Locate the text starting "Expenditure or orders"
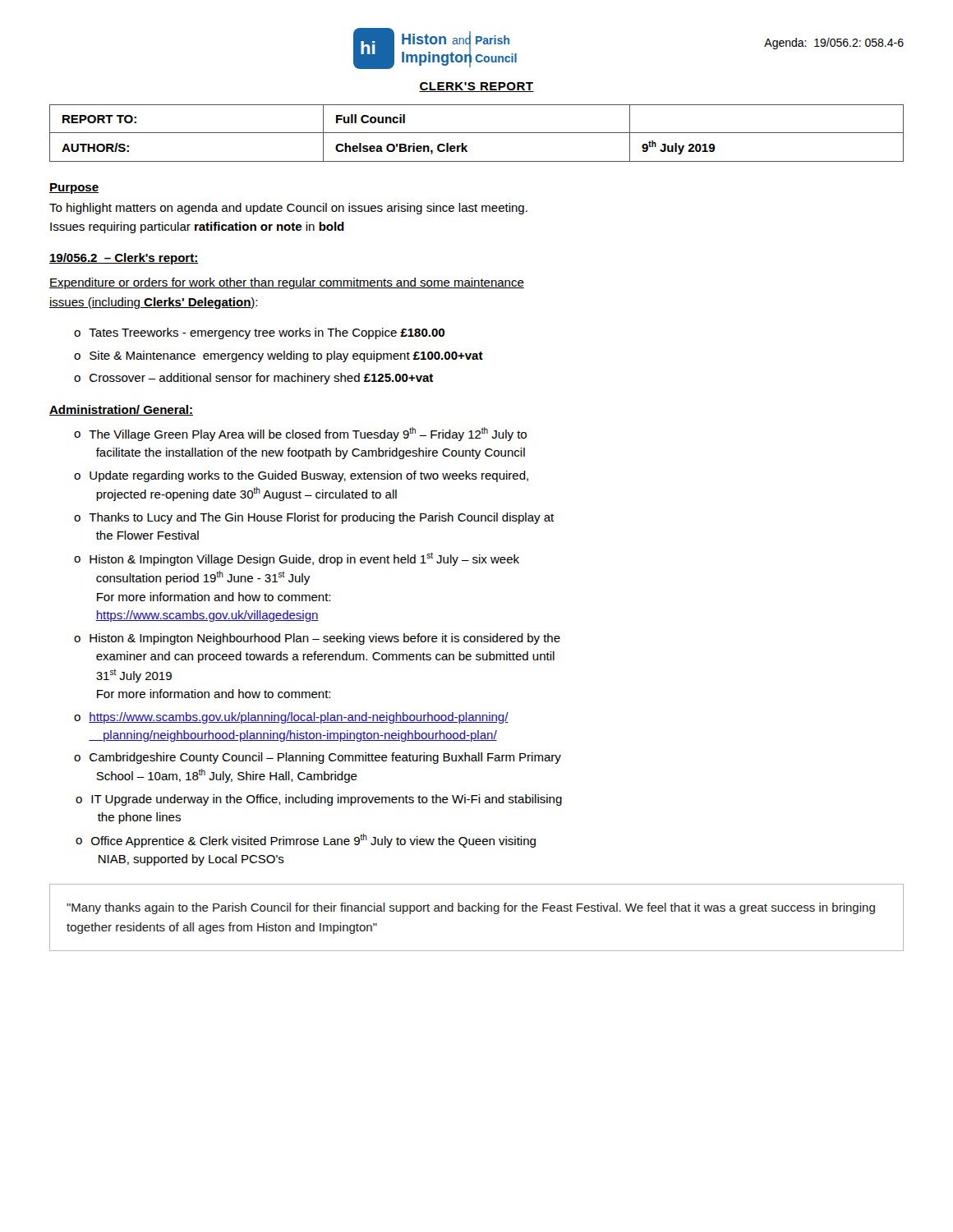Viewport: 953px width, 1232px height. (287, 292)
